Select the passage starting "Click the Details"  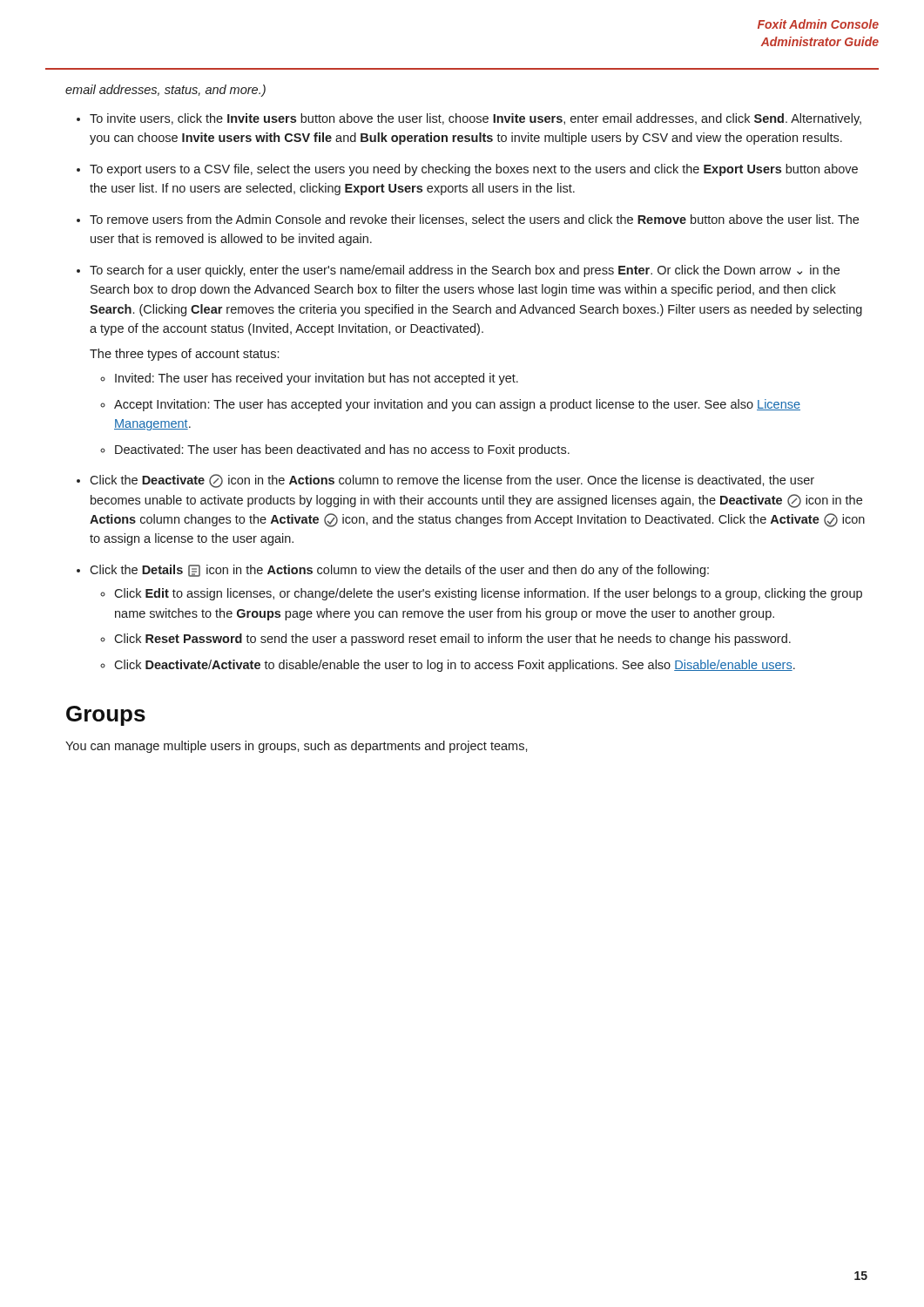pyautogui.click(x=479, y=619)
